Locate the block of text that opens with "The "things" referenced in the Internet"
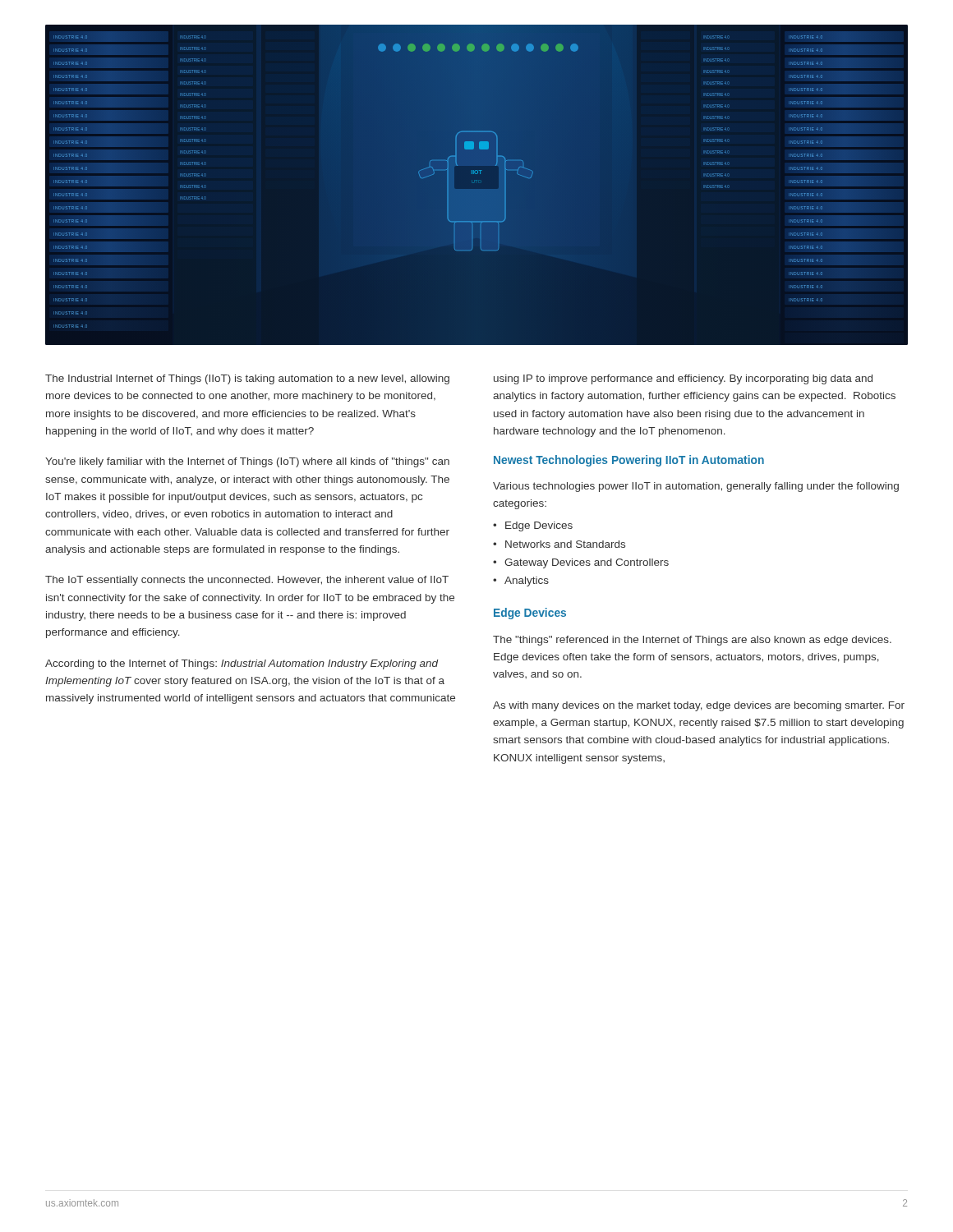 click(x=692, y=657)
